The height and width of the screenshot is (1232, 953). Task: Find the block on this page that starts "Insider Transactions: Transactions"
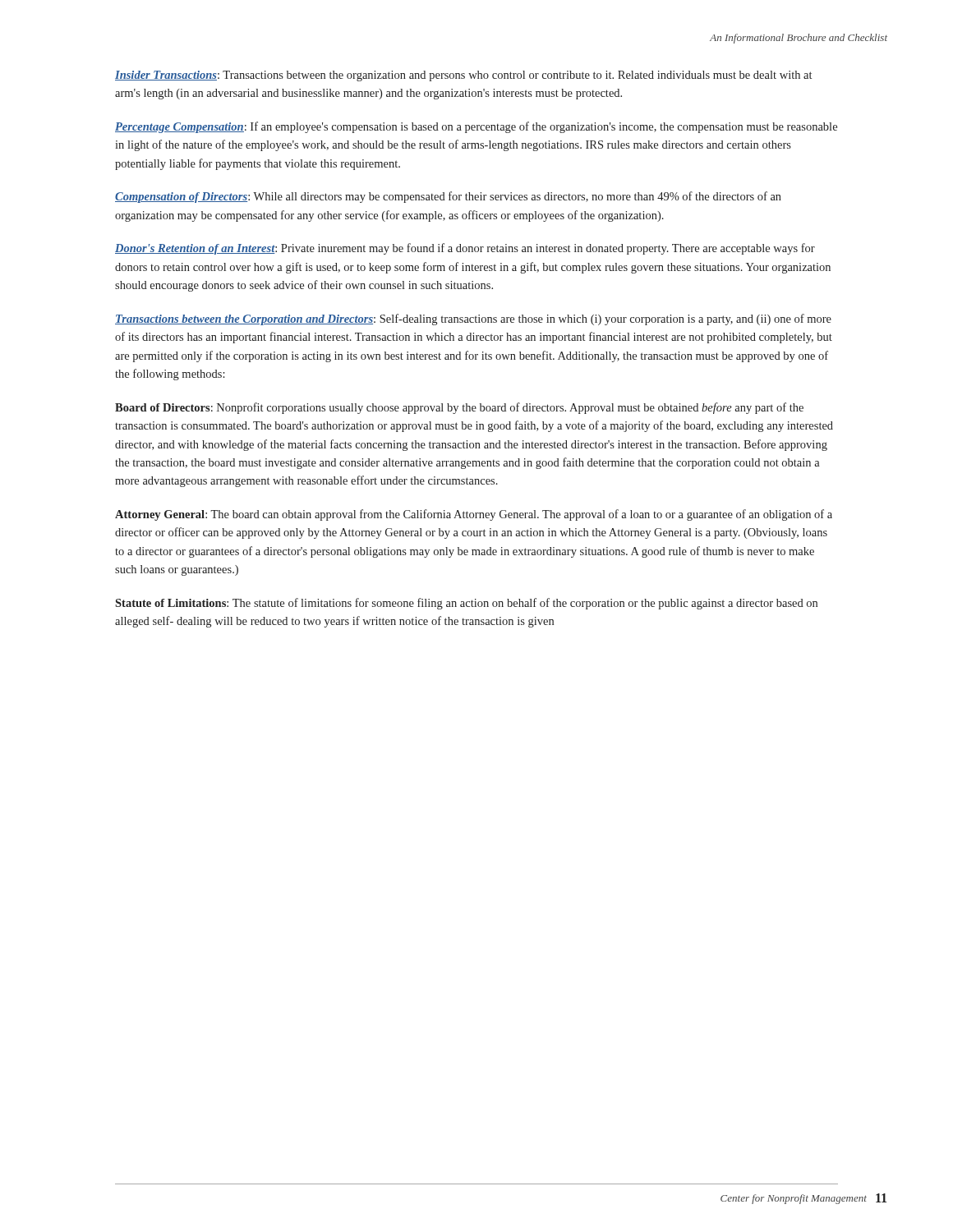pyautogui.click(x=464, y=84)
